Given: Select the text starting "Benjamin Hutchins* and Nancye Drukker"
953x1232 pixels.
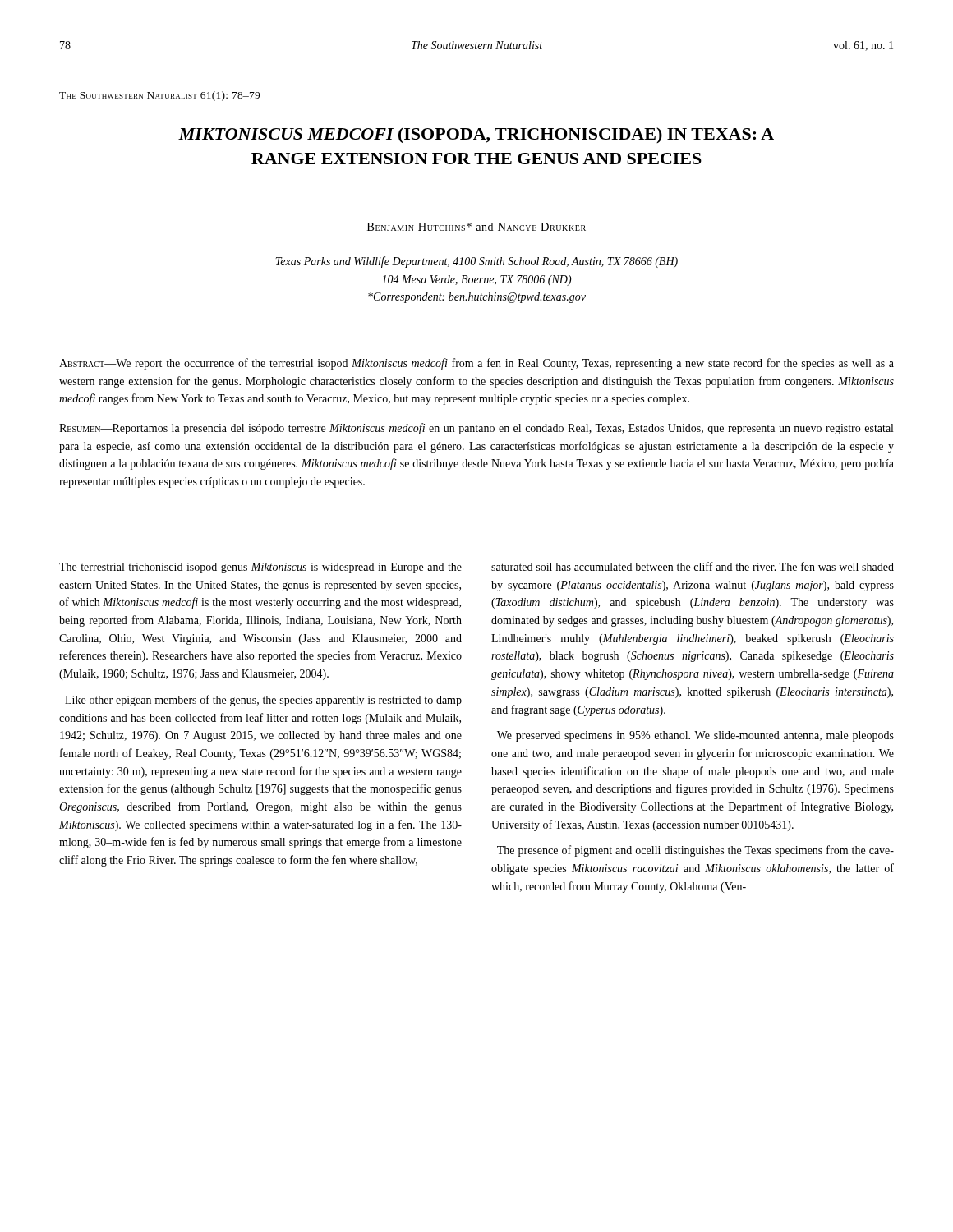Looking at the screenshot, I should 476,227.
